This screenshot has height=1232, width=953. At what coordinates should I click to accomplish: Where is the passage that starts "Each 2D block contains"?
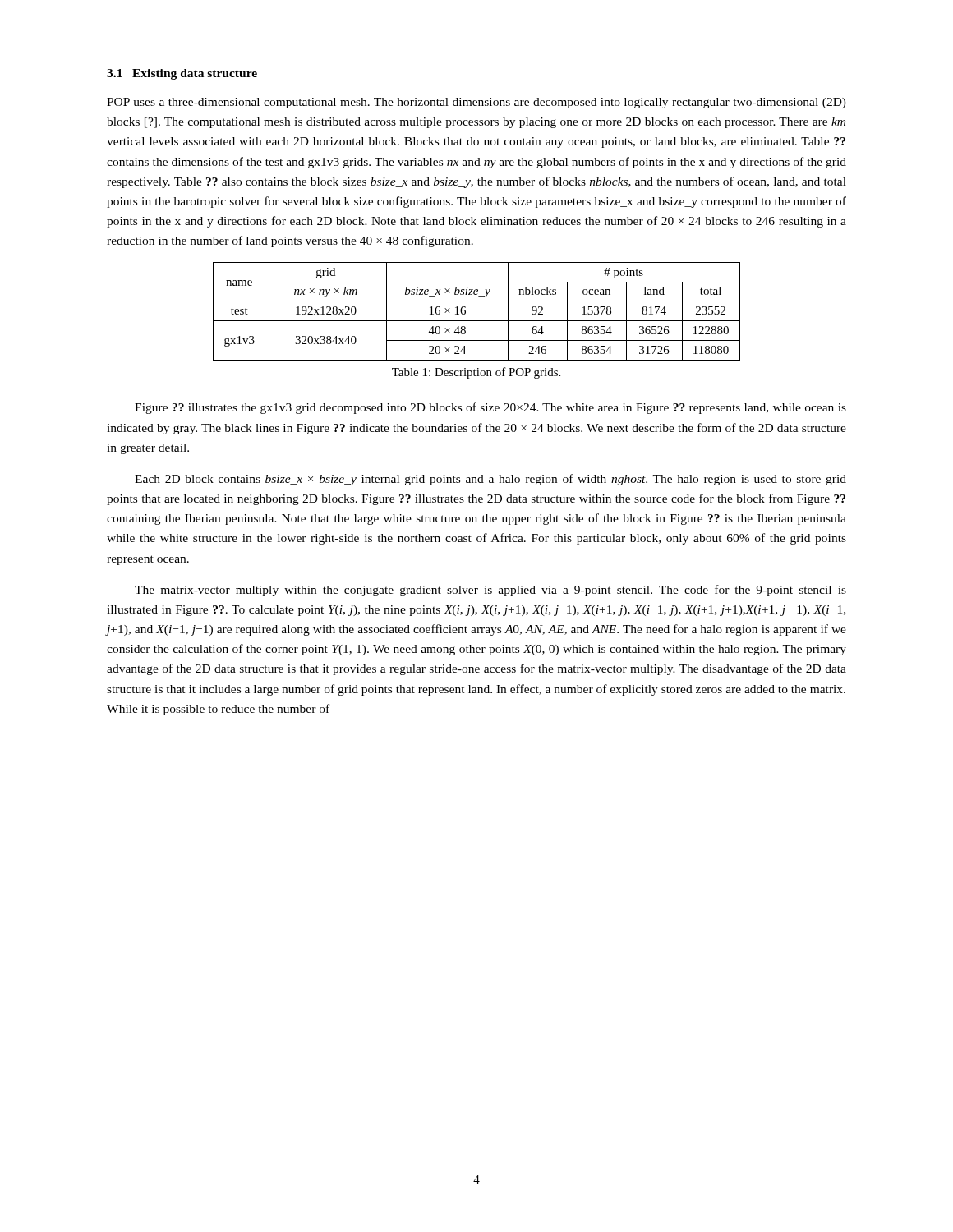(x=476, y=518)
